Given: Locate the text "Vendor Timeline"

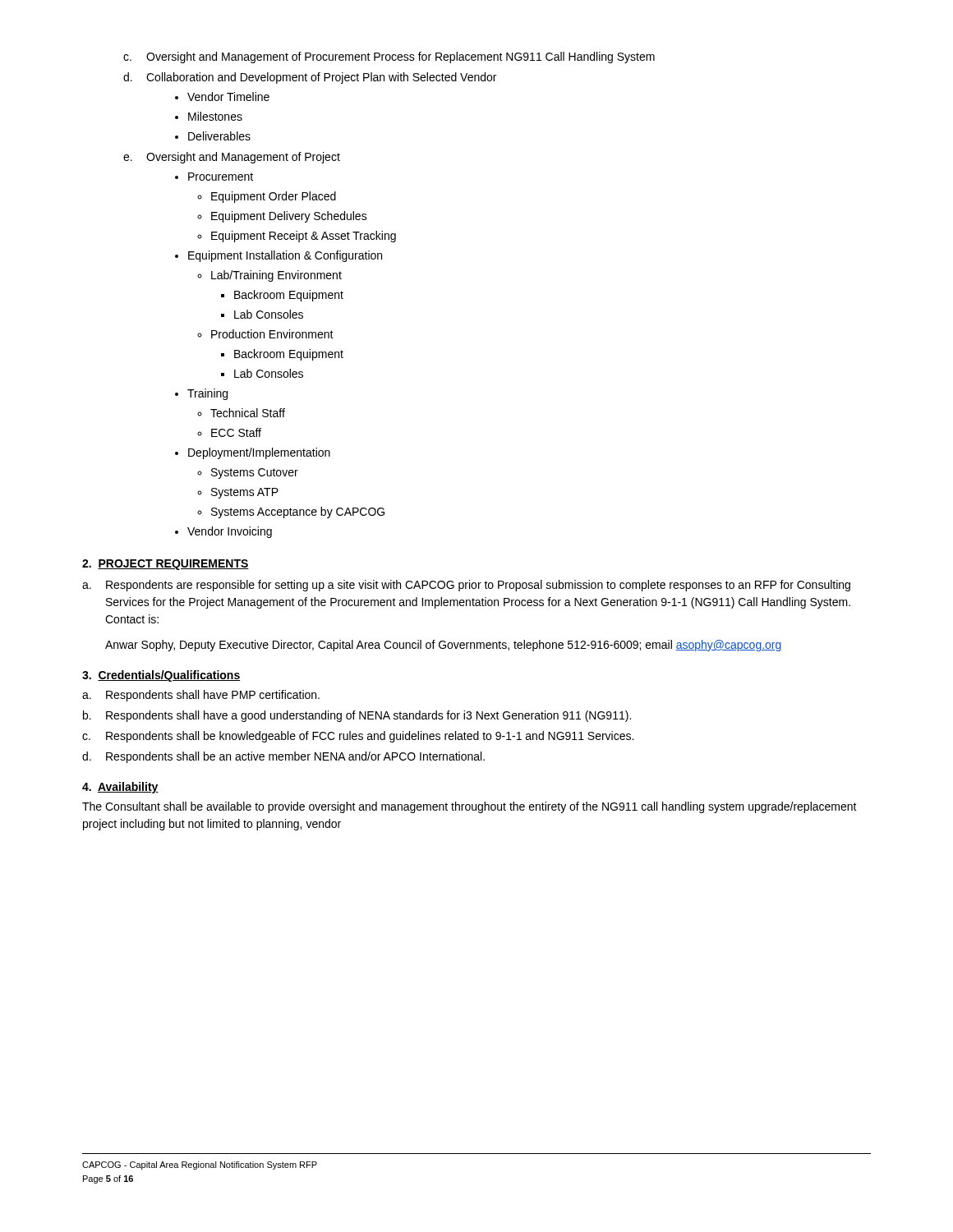Looking at the screenshot, I should coord(229,97).
